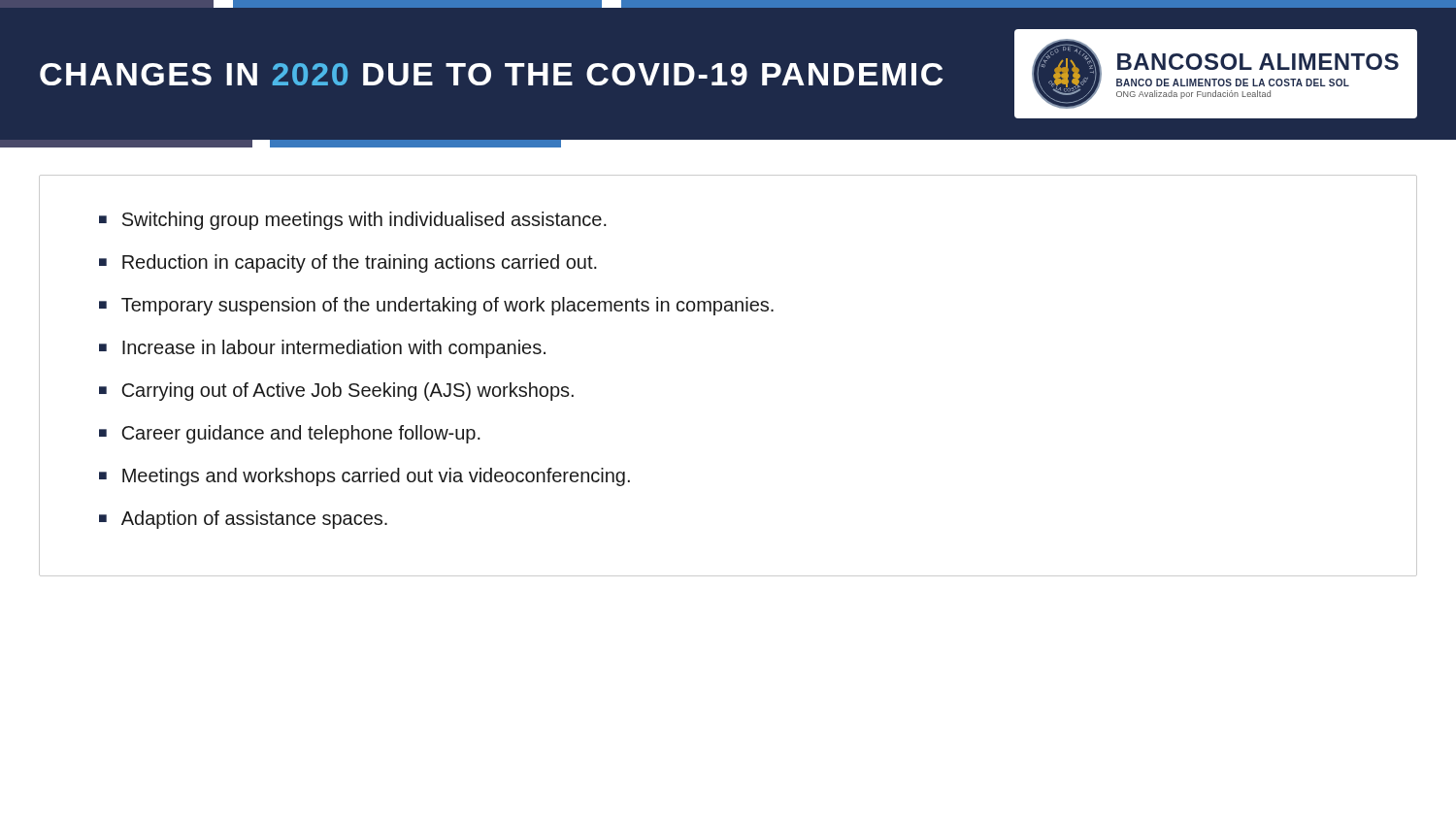
Task: Locate the element starting "■ Carrying out of Active Job Seeking"
Action: [x=337, y=390]
